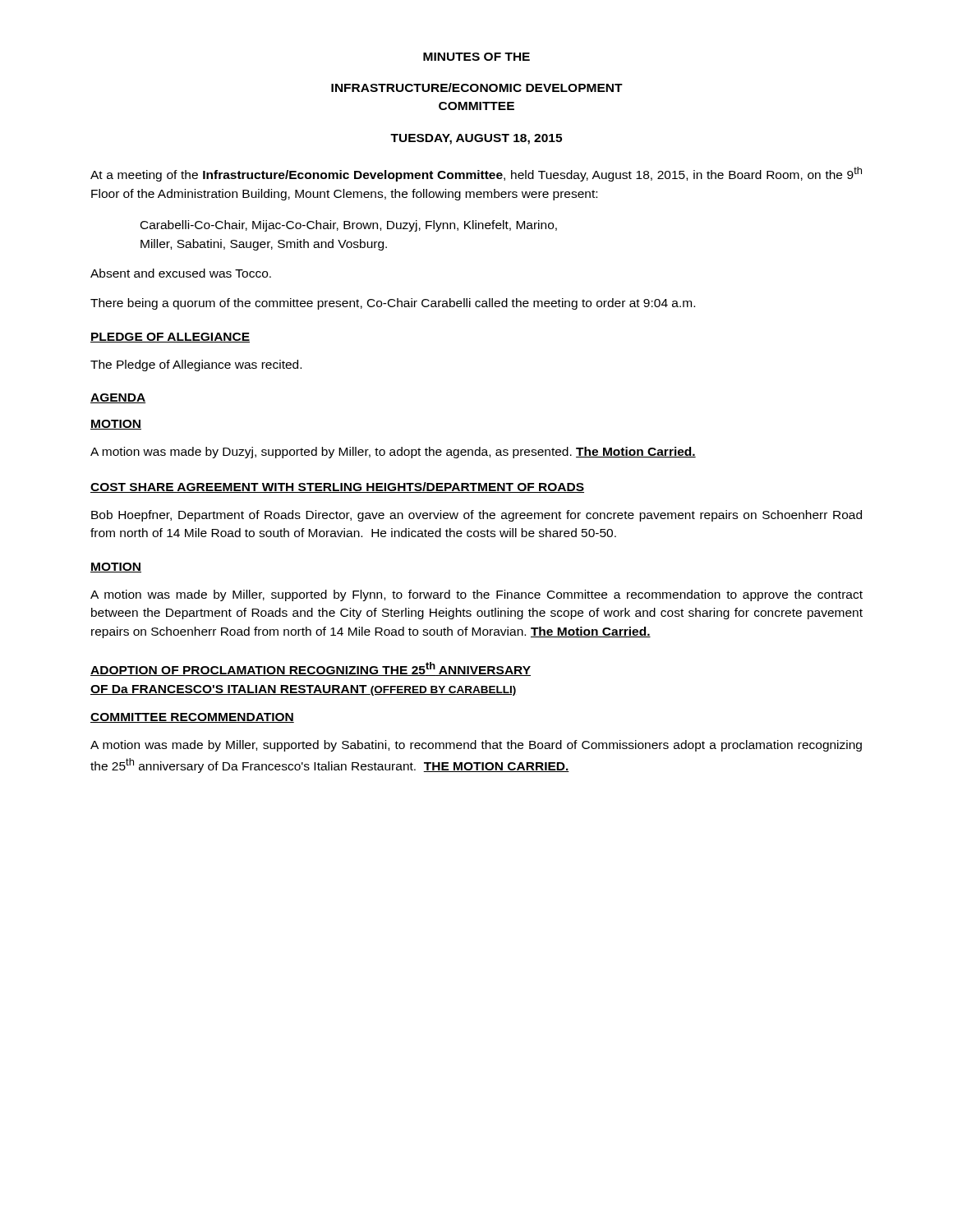The image size is (953, 1232).
Task: Find the passage starting "Carabelli-Co-Chair, Mijac-Co-Chair, Brown,"
Action: coord(349,234)
